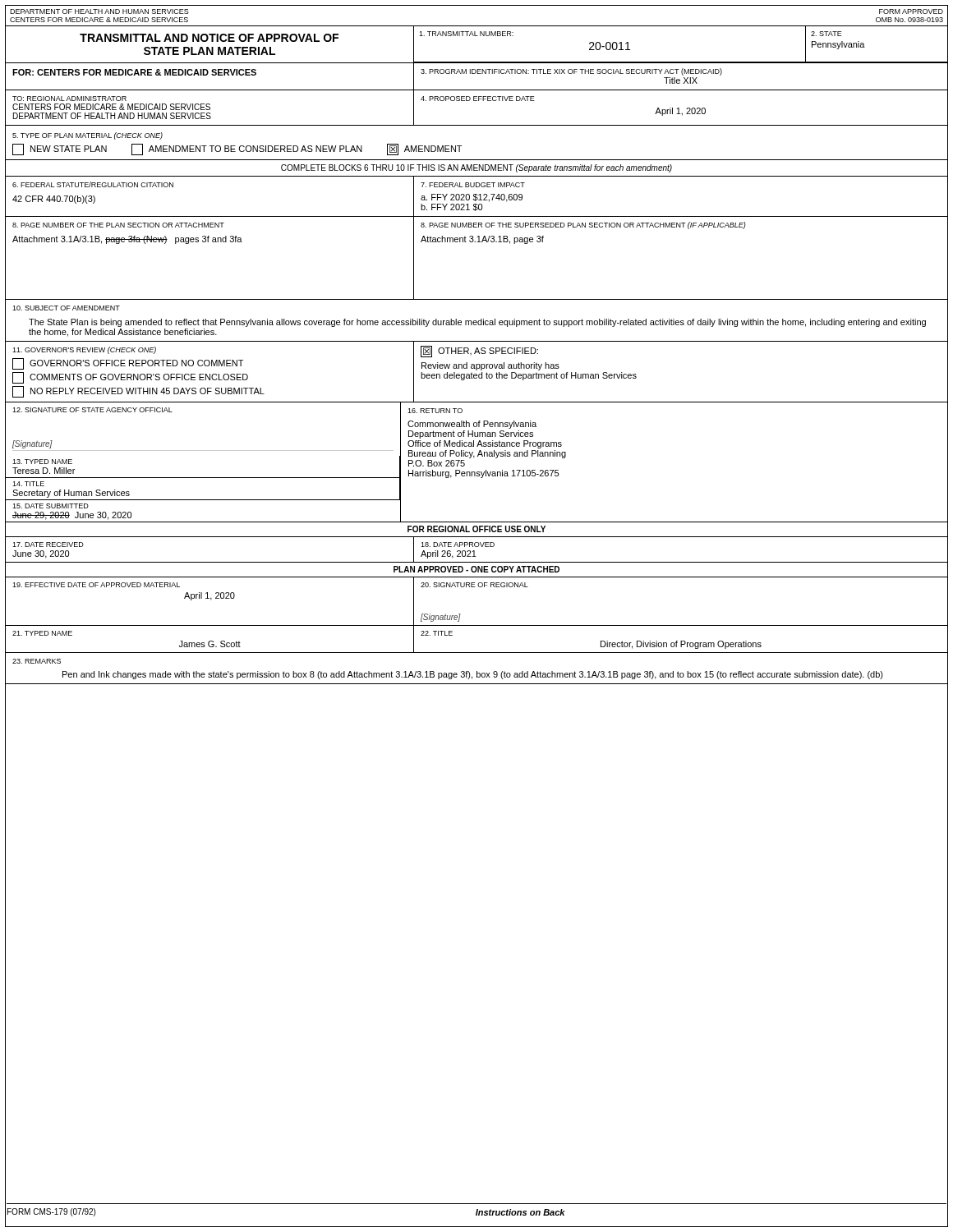This screenshot has height=1232, width=953.
Task: Click on the text block containing "☒ OTHER, AS"
Action: point(479,352)
